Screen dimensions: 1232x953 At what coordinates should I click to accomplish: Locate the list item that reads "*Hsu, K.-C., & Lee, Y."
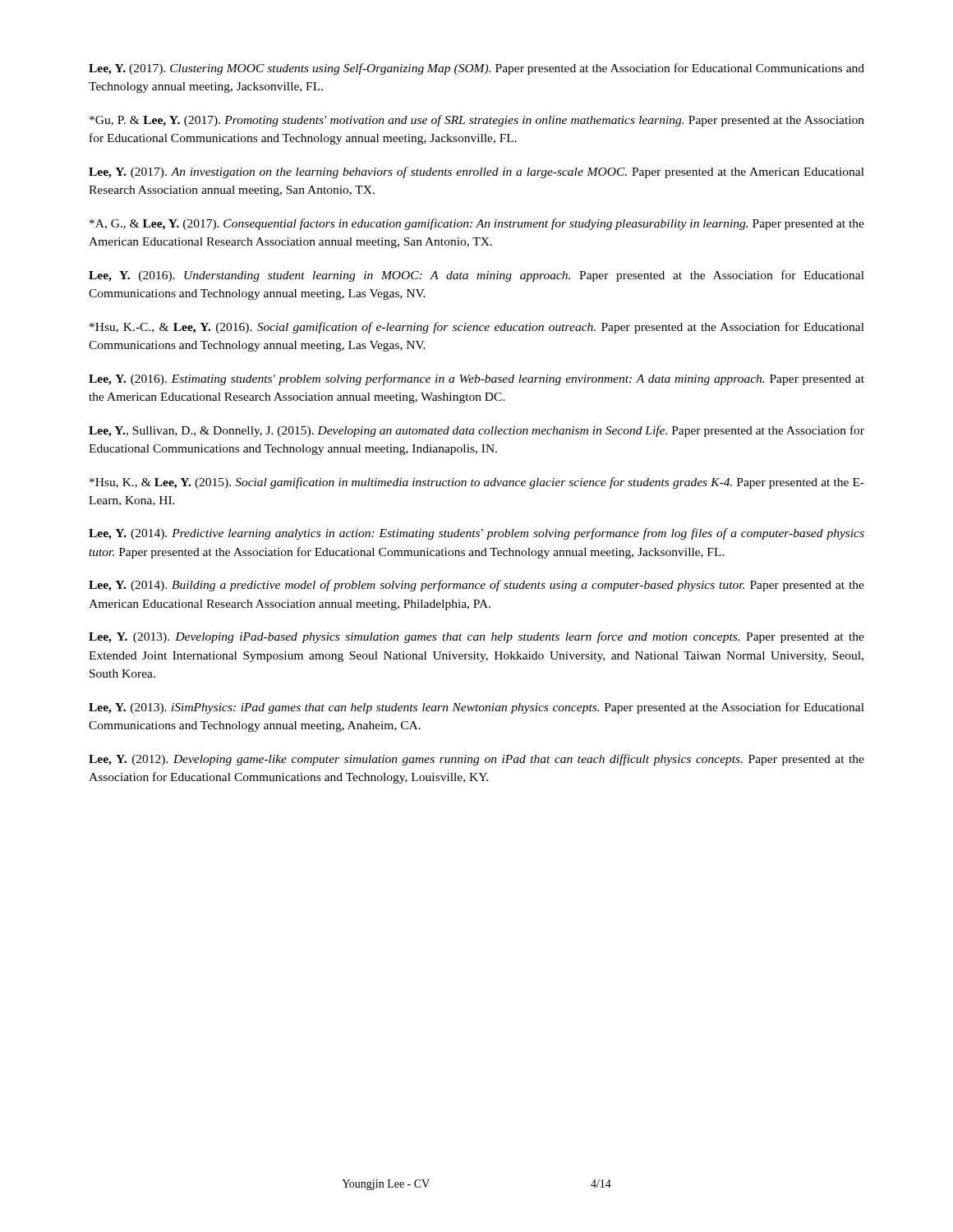point(476,335)
